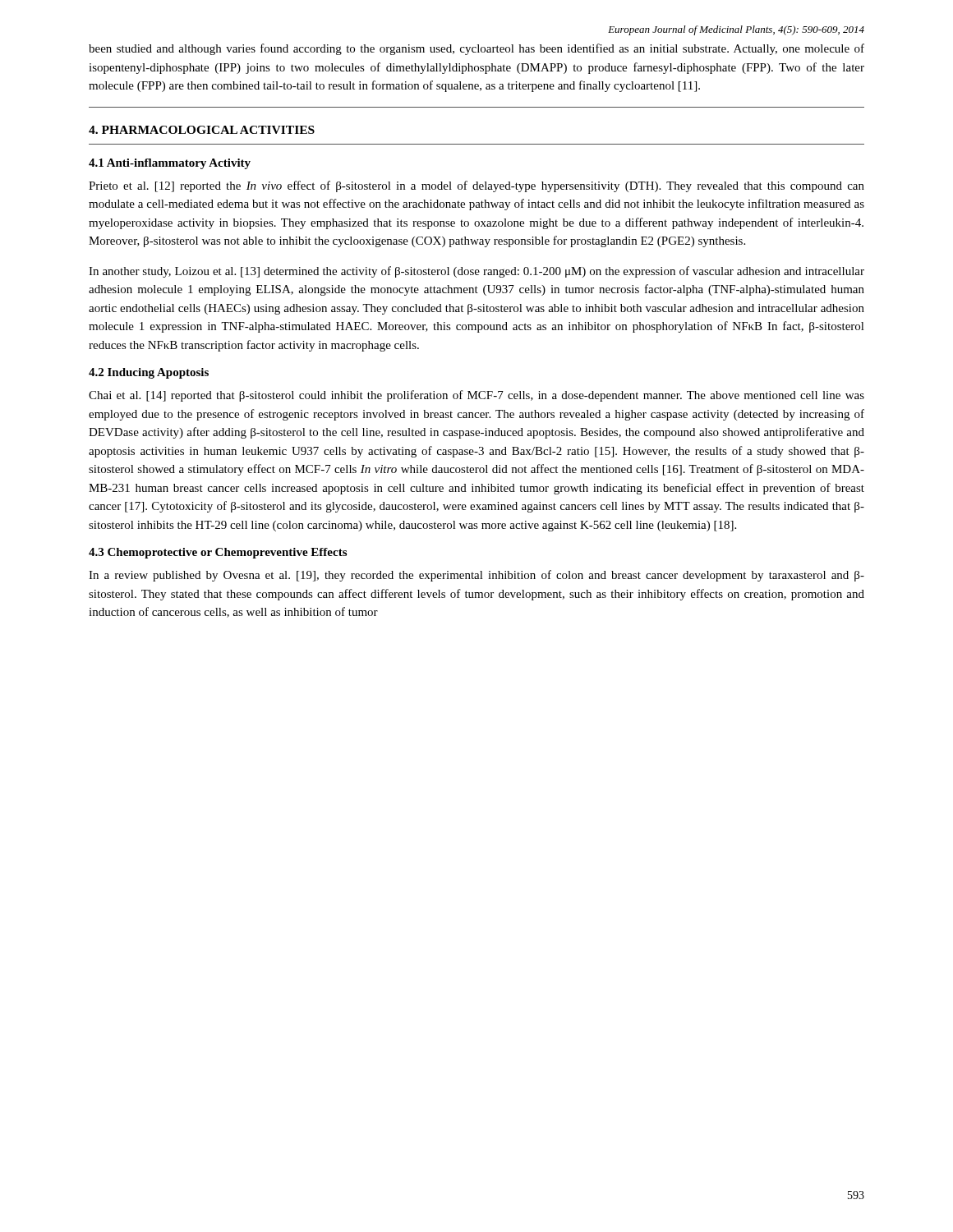This screenshot has width=953, height=1232.
Task: Locate the text block that reads "been studied and although varies"
Action: pyautogui.click(x=476, y=67)
